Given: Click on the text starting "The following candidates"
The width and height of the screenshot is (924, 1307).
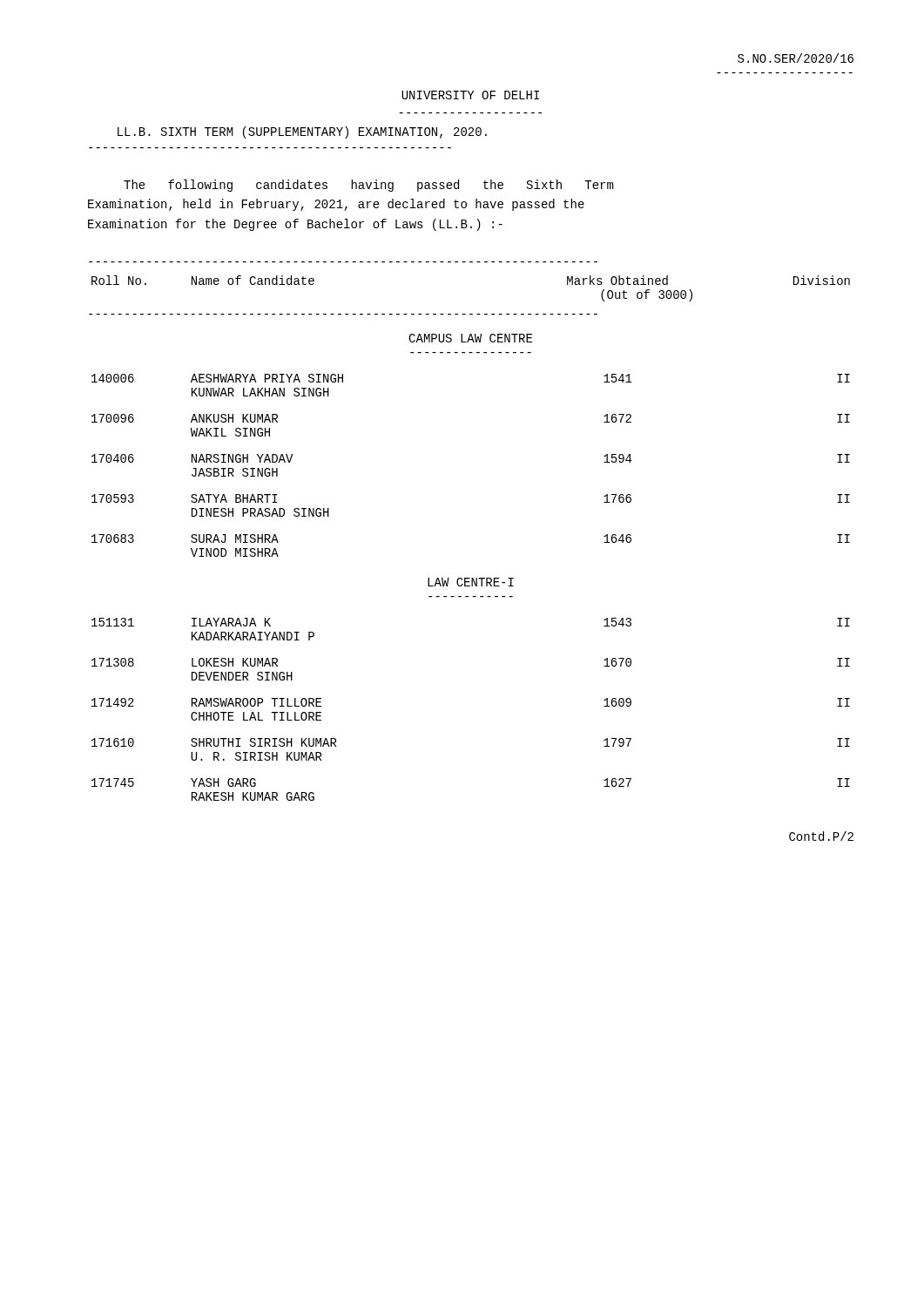Looking at the screenshot, I should (x=351, y=205).
